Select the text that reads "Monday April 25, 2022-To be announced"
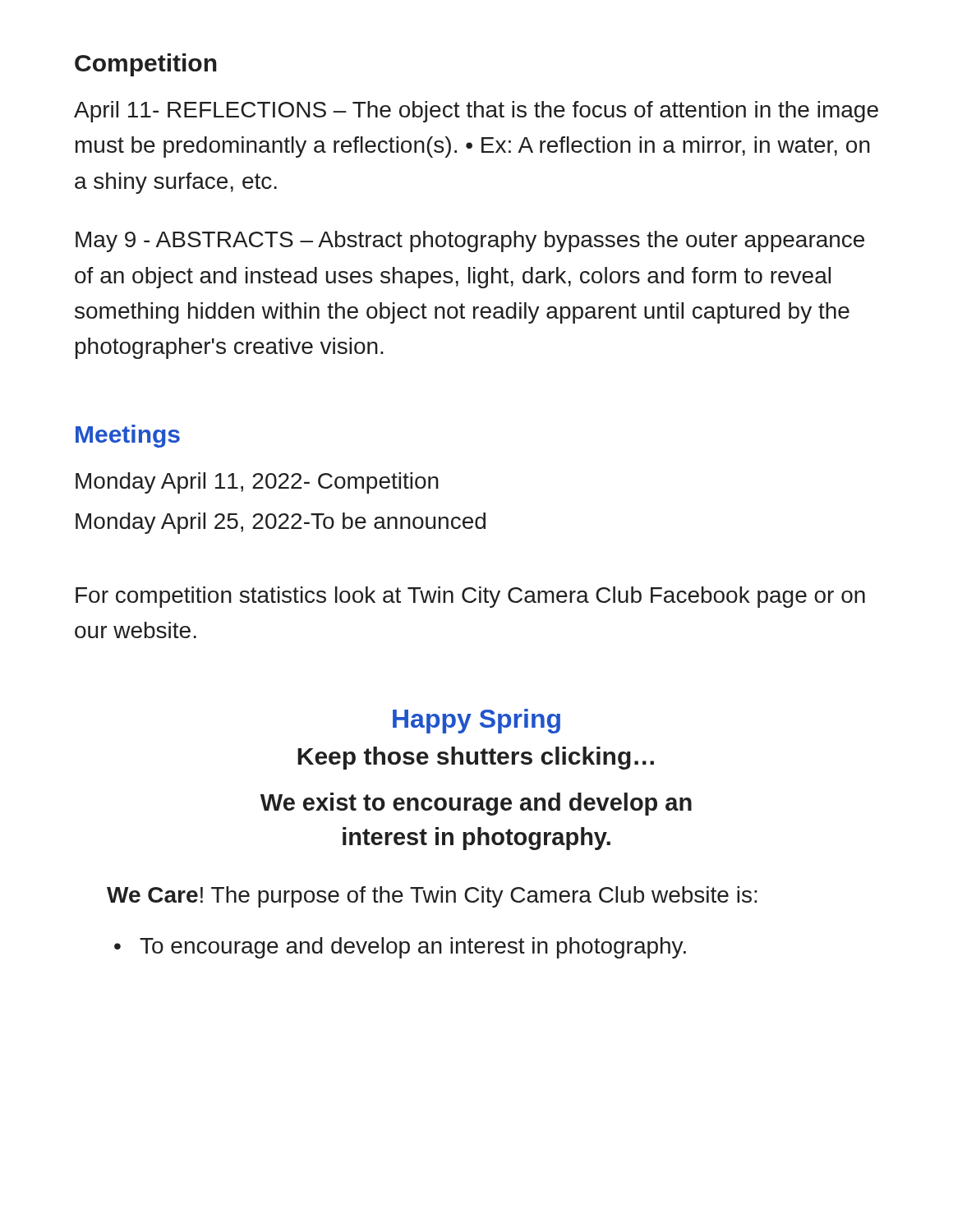This screenshot has height=1232, width=953. 476,521
